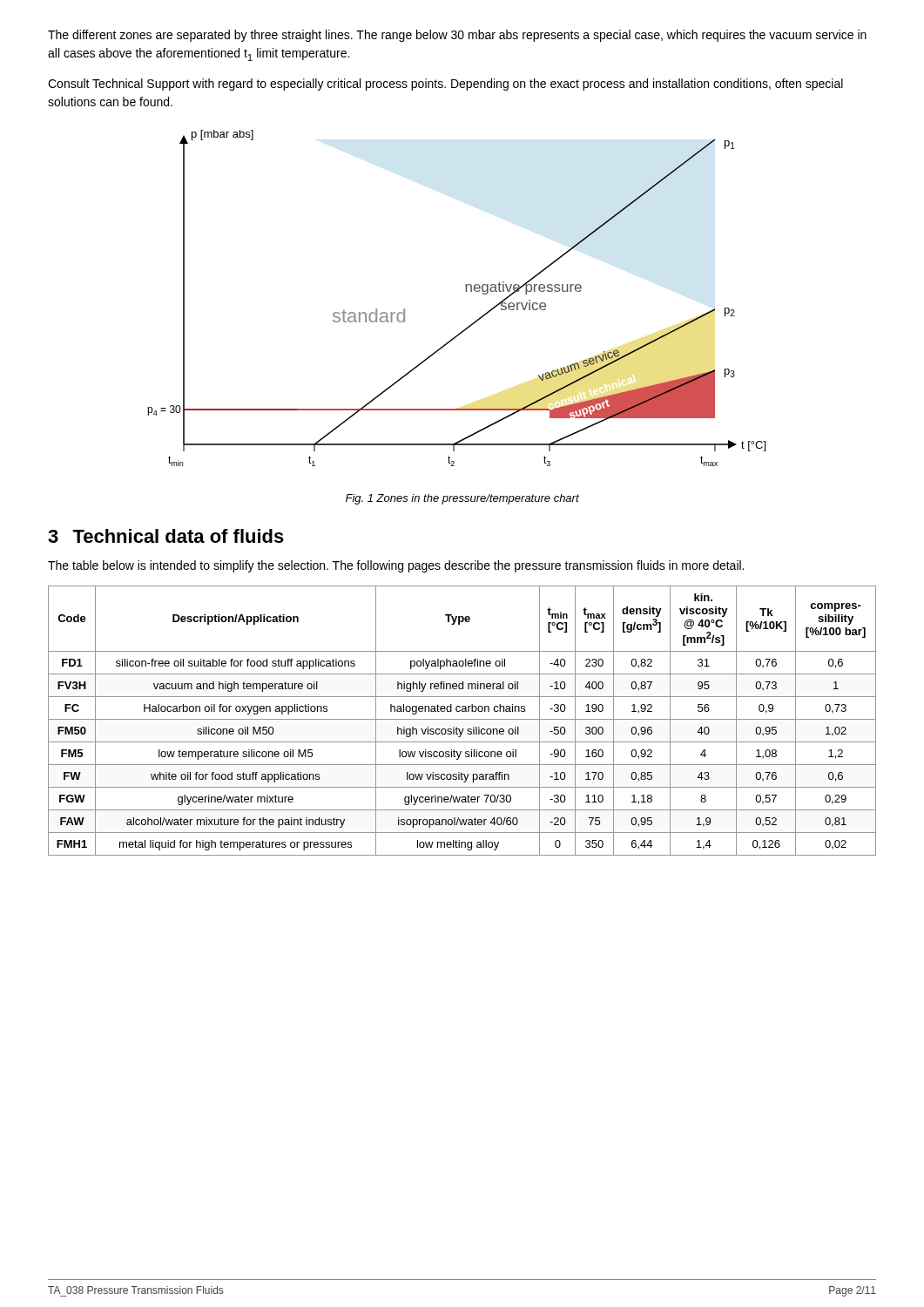Find the caption that says "Fig. 1 Zones in the"
This screenshot has width=924, height=1307.
462,498
